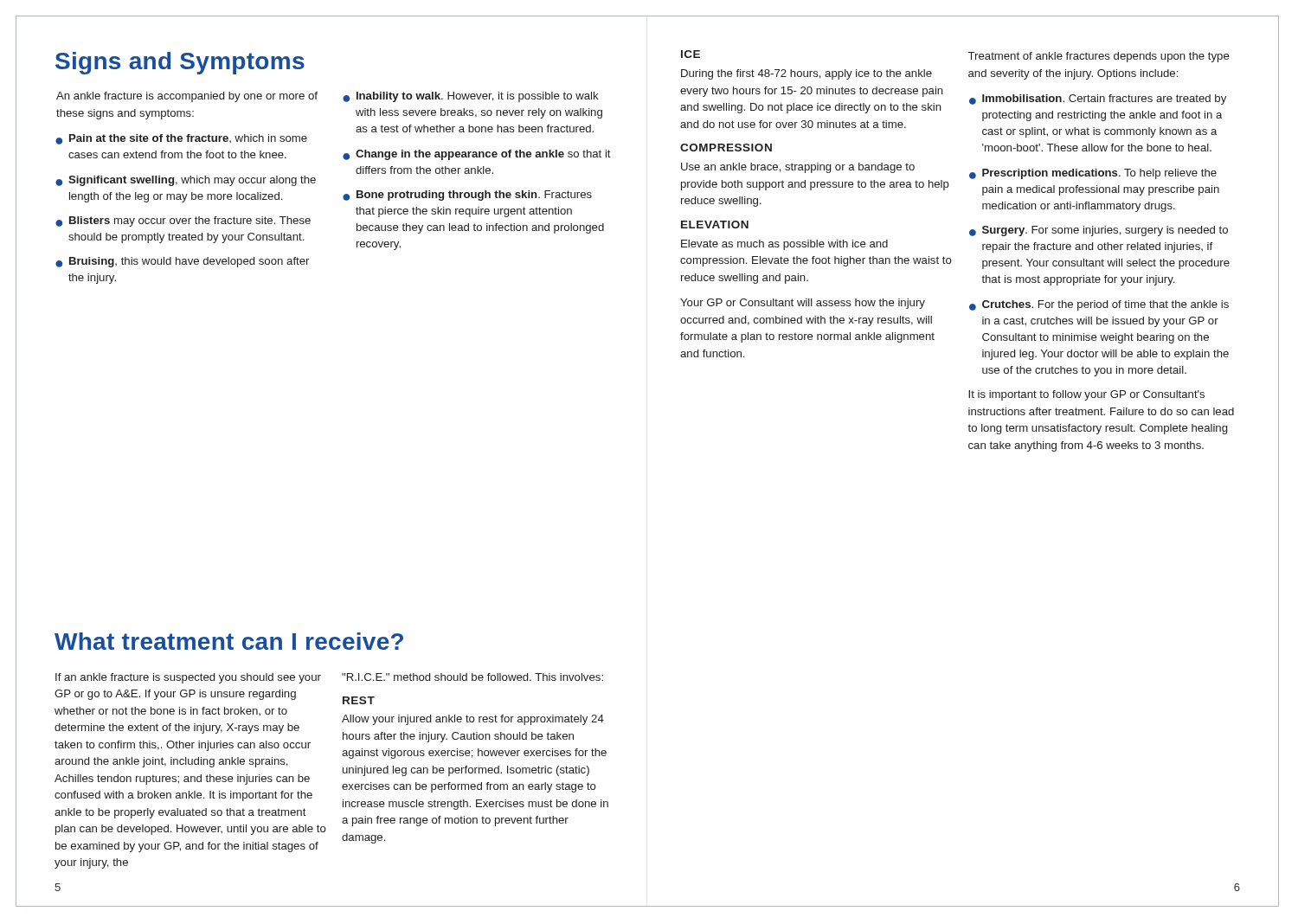
Task: Point to the block beginning "During the first"
Action: point(816,99)
